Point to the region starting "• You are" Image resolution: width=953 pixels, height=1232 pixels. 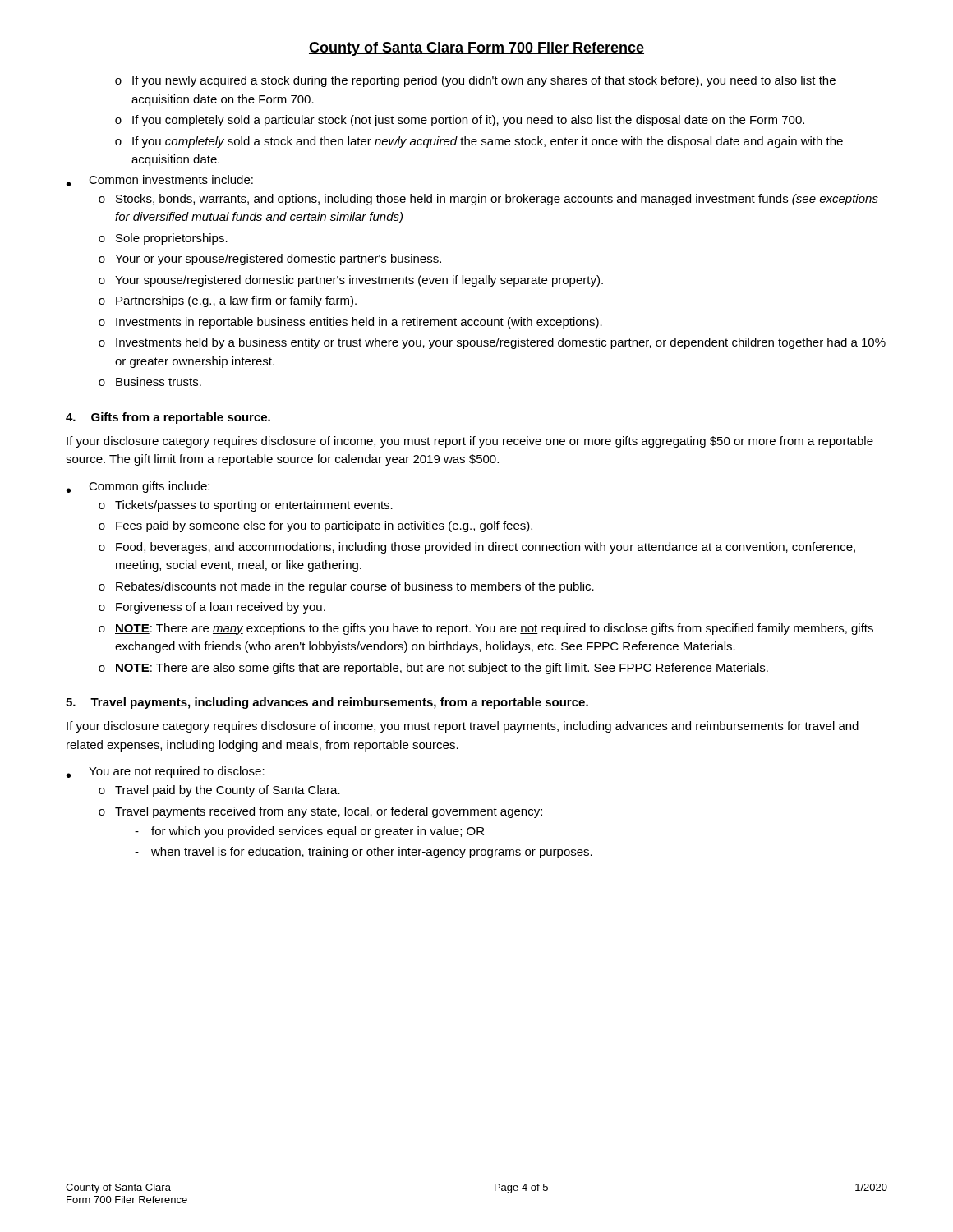click(x=476, y=815)
